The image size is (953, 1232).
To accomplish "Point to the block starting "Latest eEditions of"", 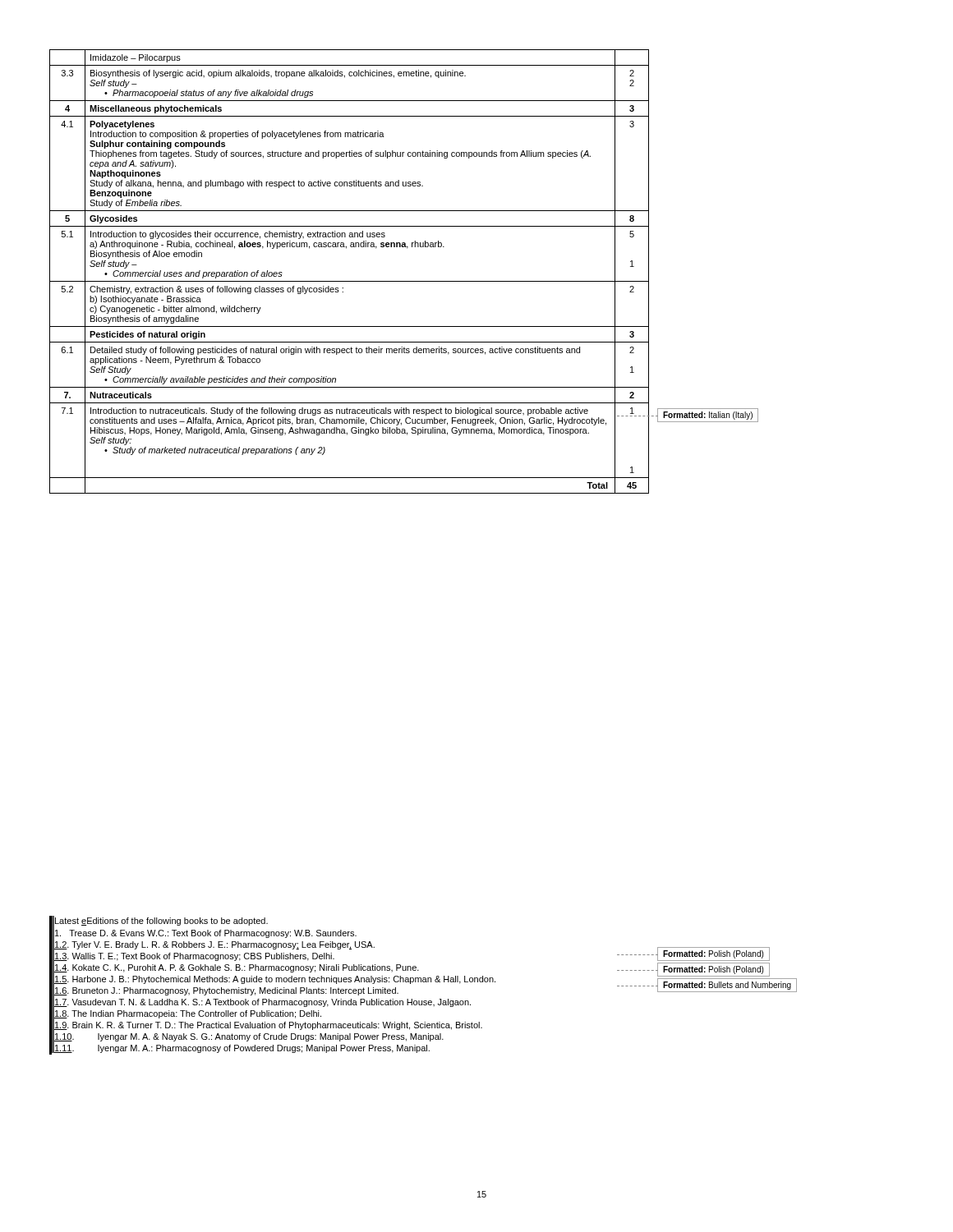I will [x=348, y=984].
